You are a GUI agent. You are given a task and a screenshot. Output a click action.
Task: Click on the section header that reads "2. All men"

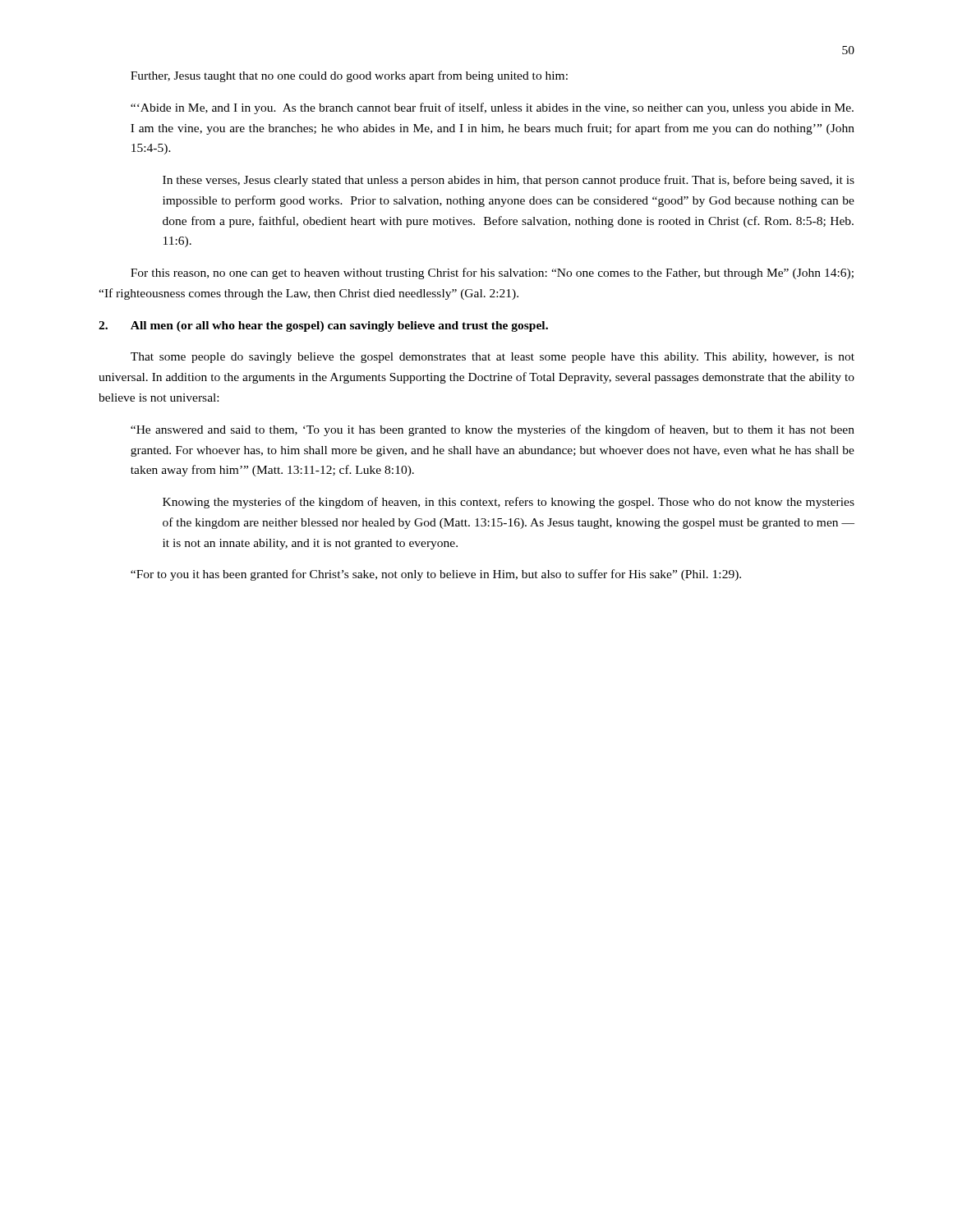[323, 325]
